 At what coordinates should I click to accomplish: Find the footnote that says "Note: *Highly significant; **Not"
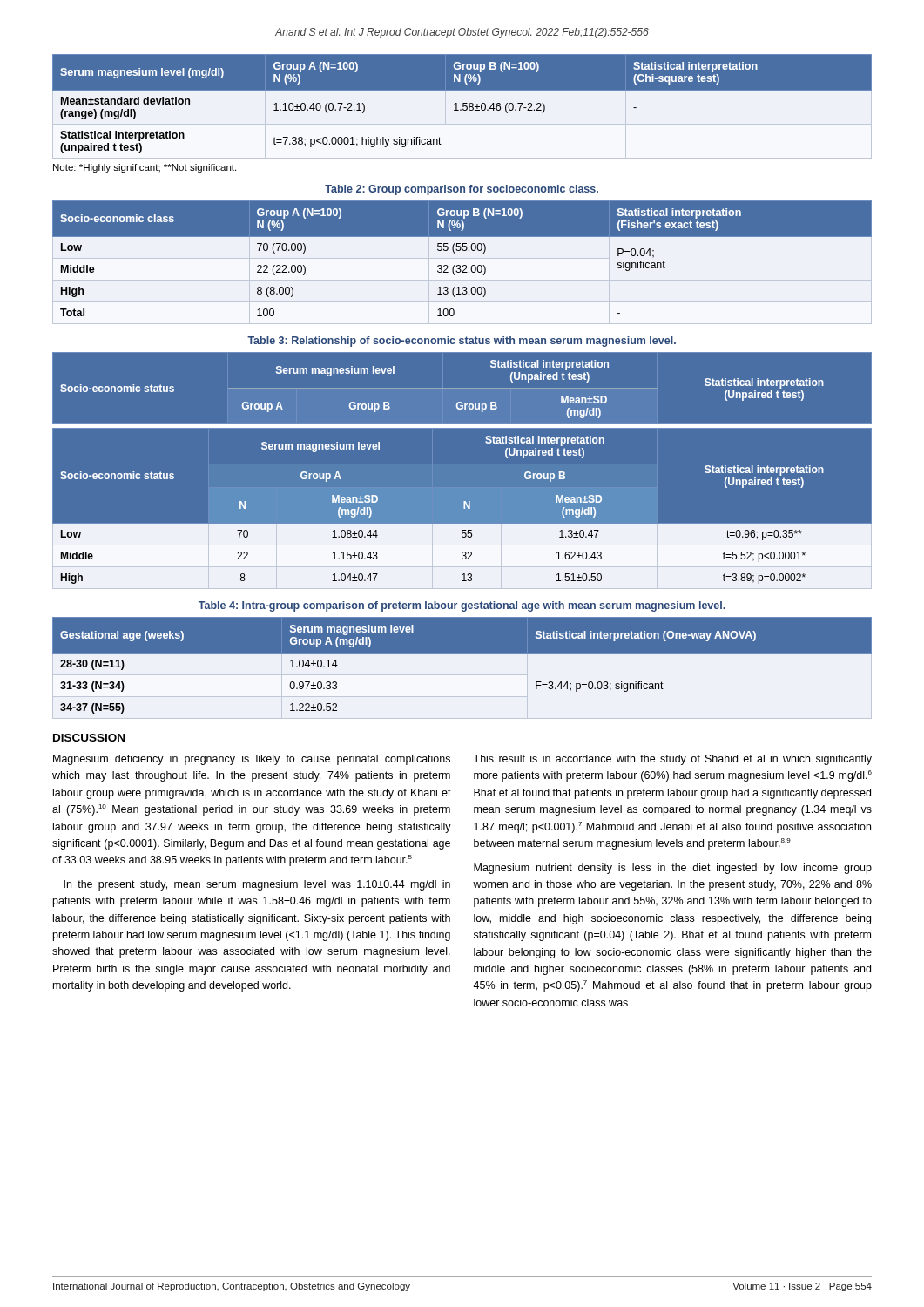coord(145,167)
